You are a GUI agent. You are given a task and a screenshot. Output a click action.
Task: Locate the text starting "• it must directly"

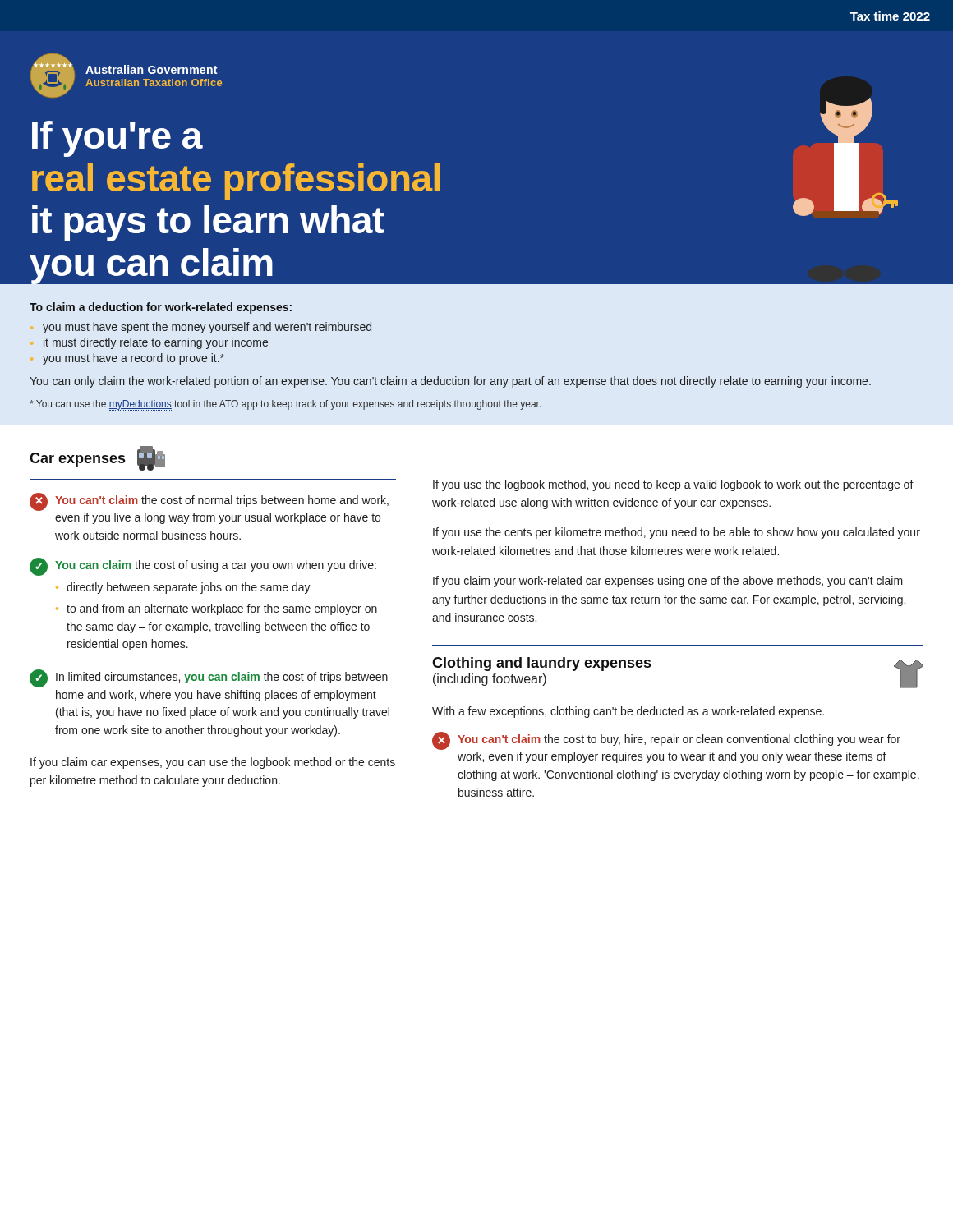point(149,343)
